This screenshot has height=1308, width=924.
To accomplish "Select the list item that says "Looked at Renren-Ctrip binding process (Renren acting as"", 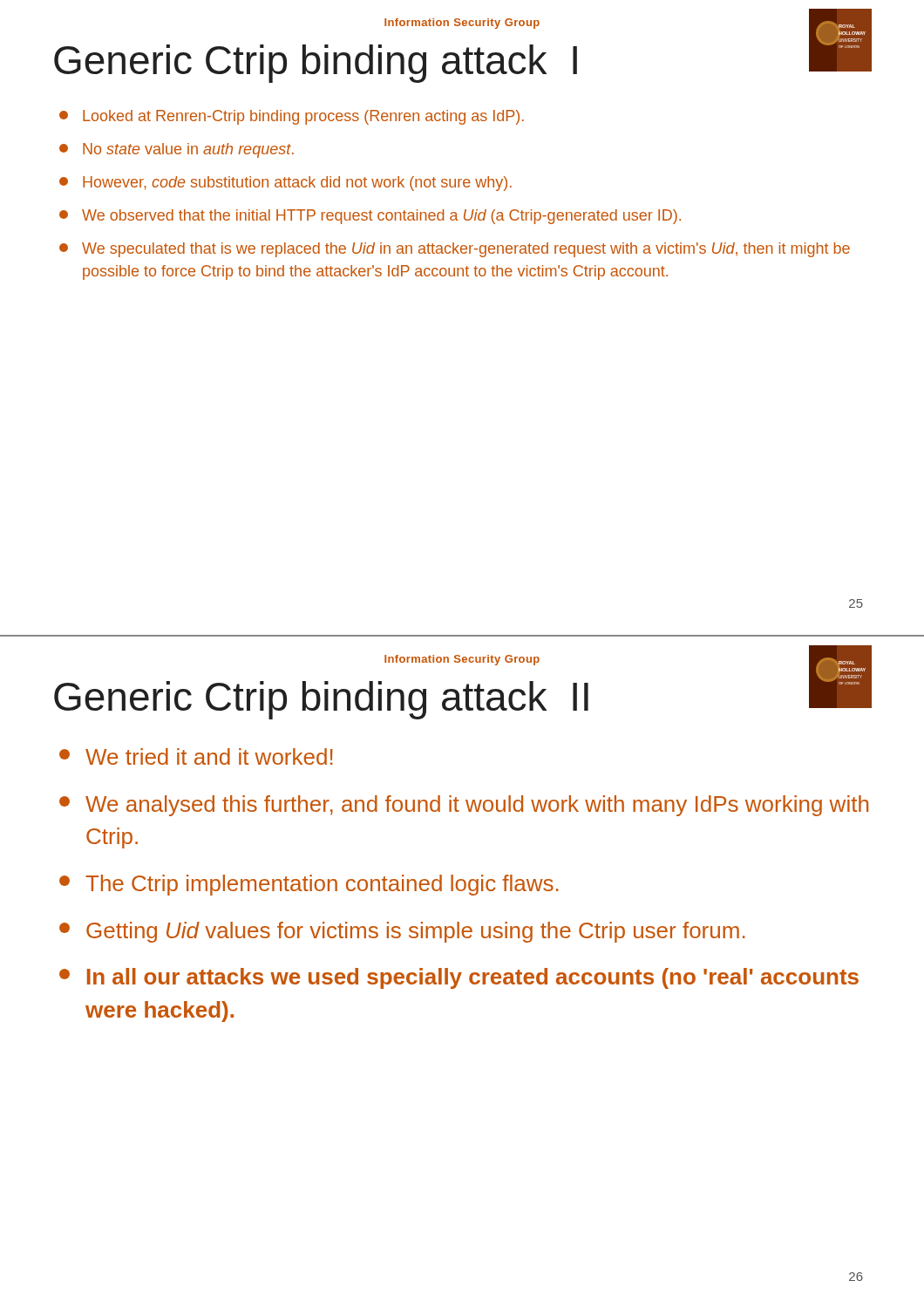I will pyautogui.click(x=292, y=116).
